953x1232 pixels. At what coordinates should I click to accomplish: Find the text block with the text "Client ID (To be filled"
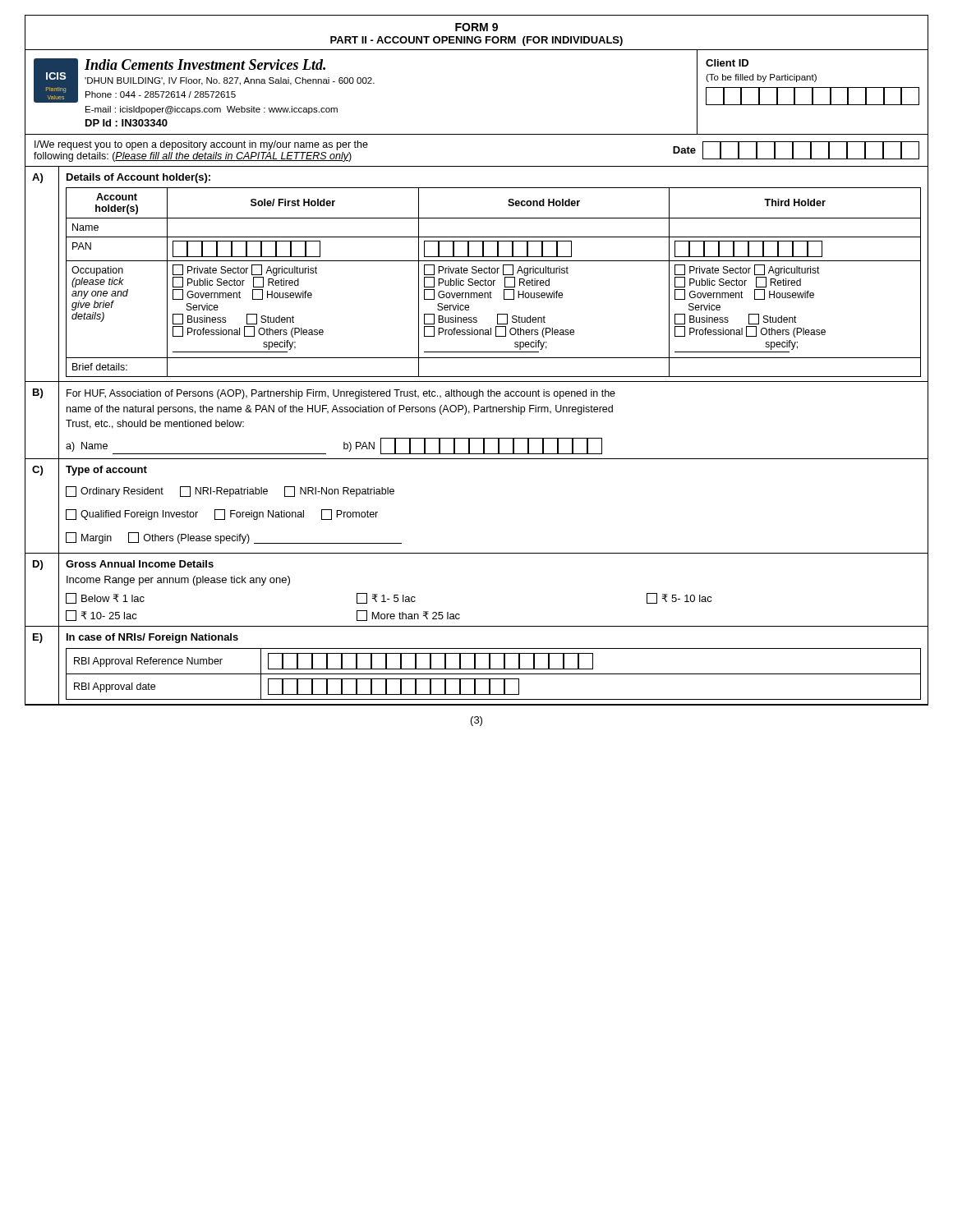813,81
